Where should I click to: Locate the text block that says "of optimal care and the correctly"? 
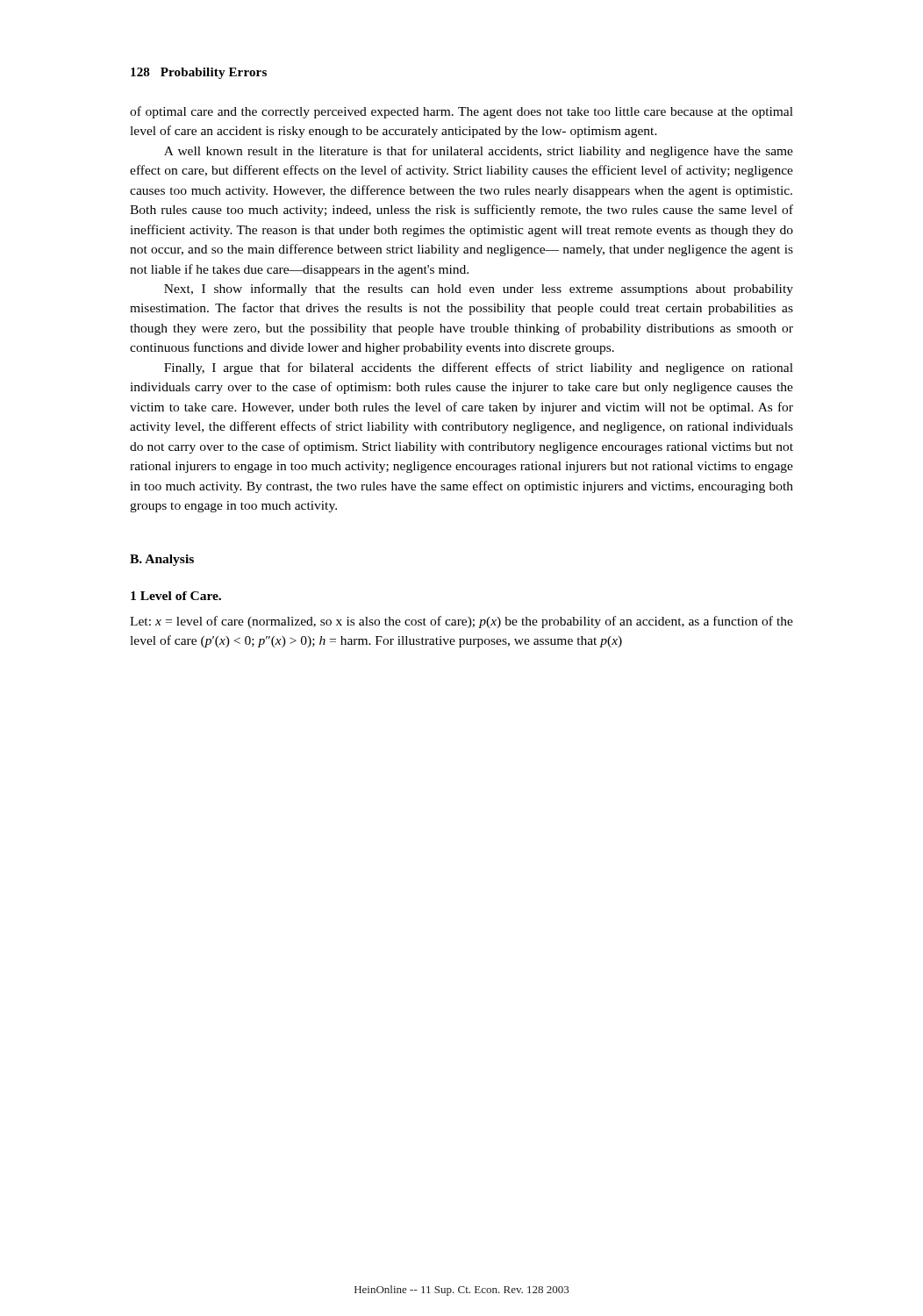click(x=462, y=121)
